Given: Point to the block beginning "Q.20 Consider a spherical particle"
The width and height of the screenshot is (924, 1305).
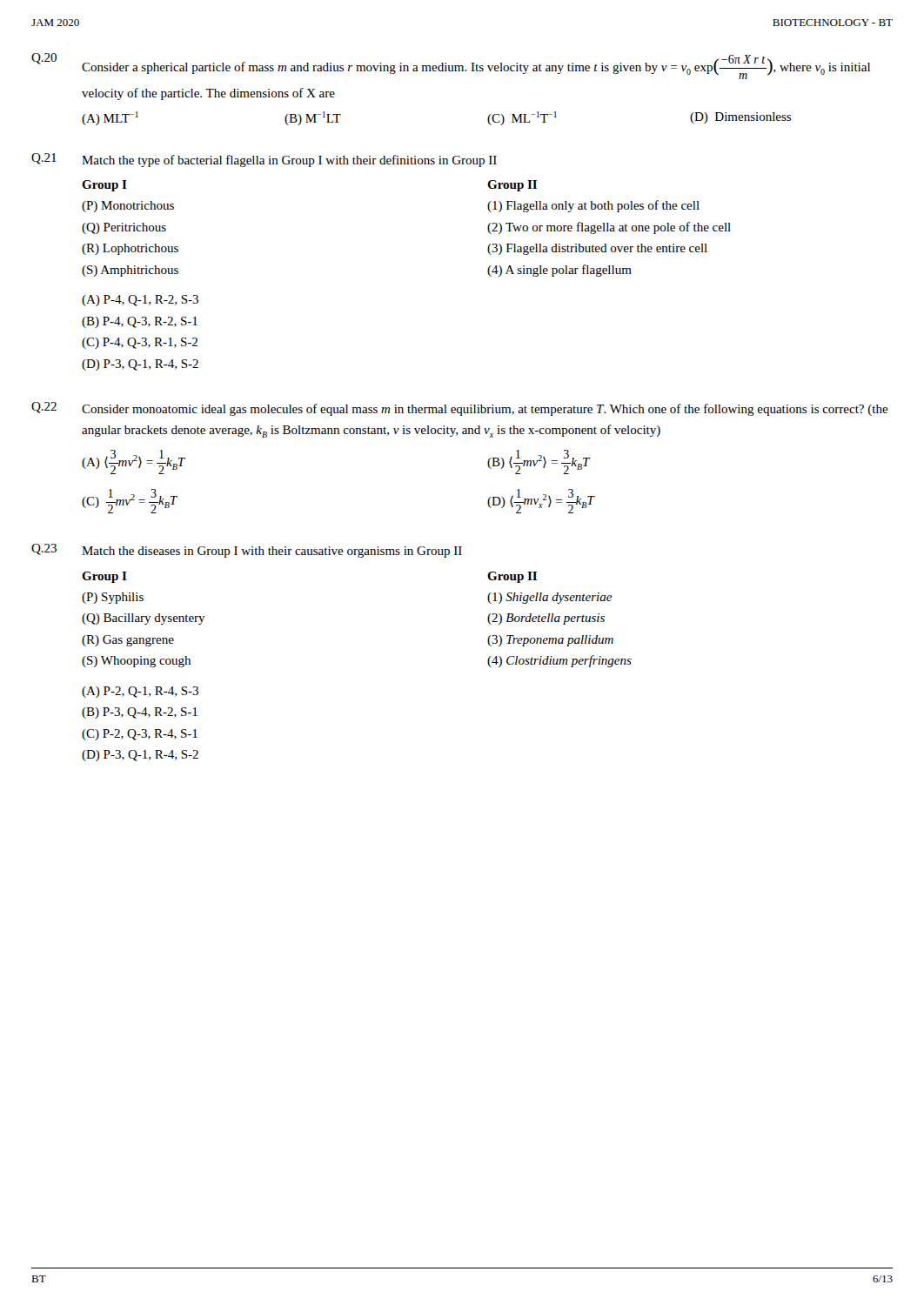Looking at the screenshot, I should tap(451, 66).
